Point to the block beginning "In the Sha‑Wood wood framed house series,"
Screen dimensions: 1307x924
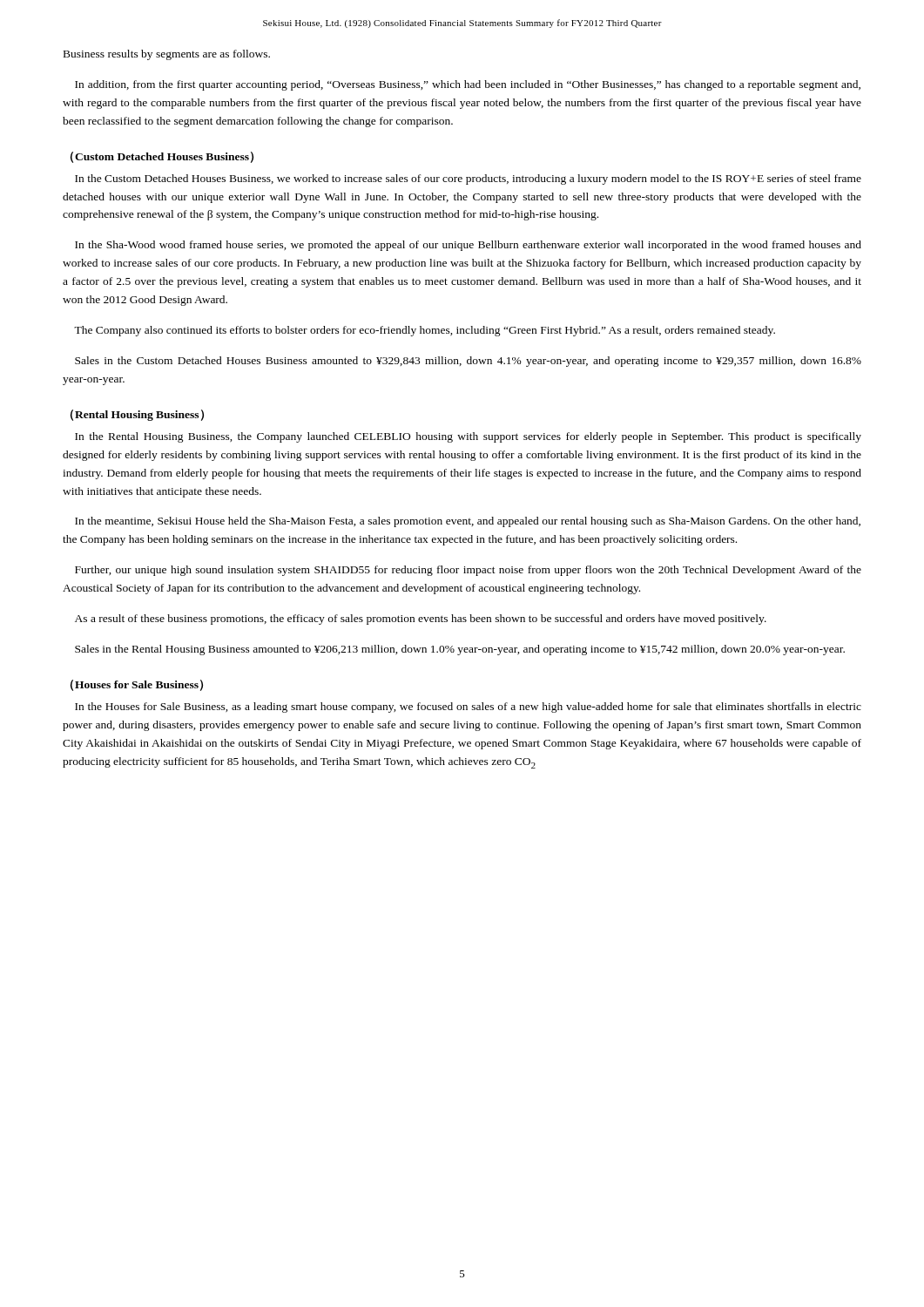click(x=462, y=273)
